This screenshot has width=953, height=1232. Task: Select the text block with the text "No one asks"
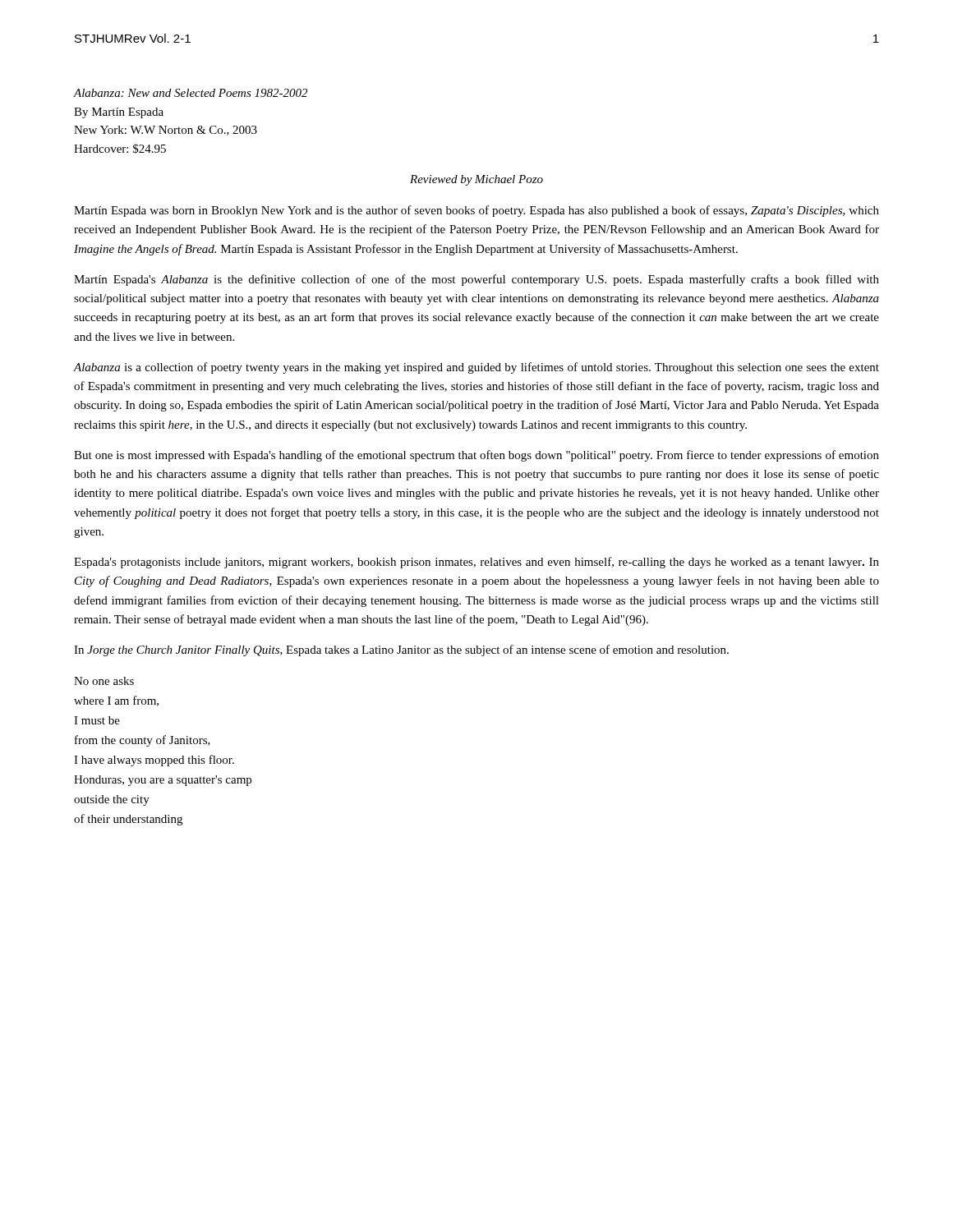104,681
